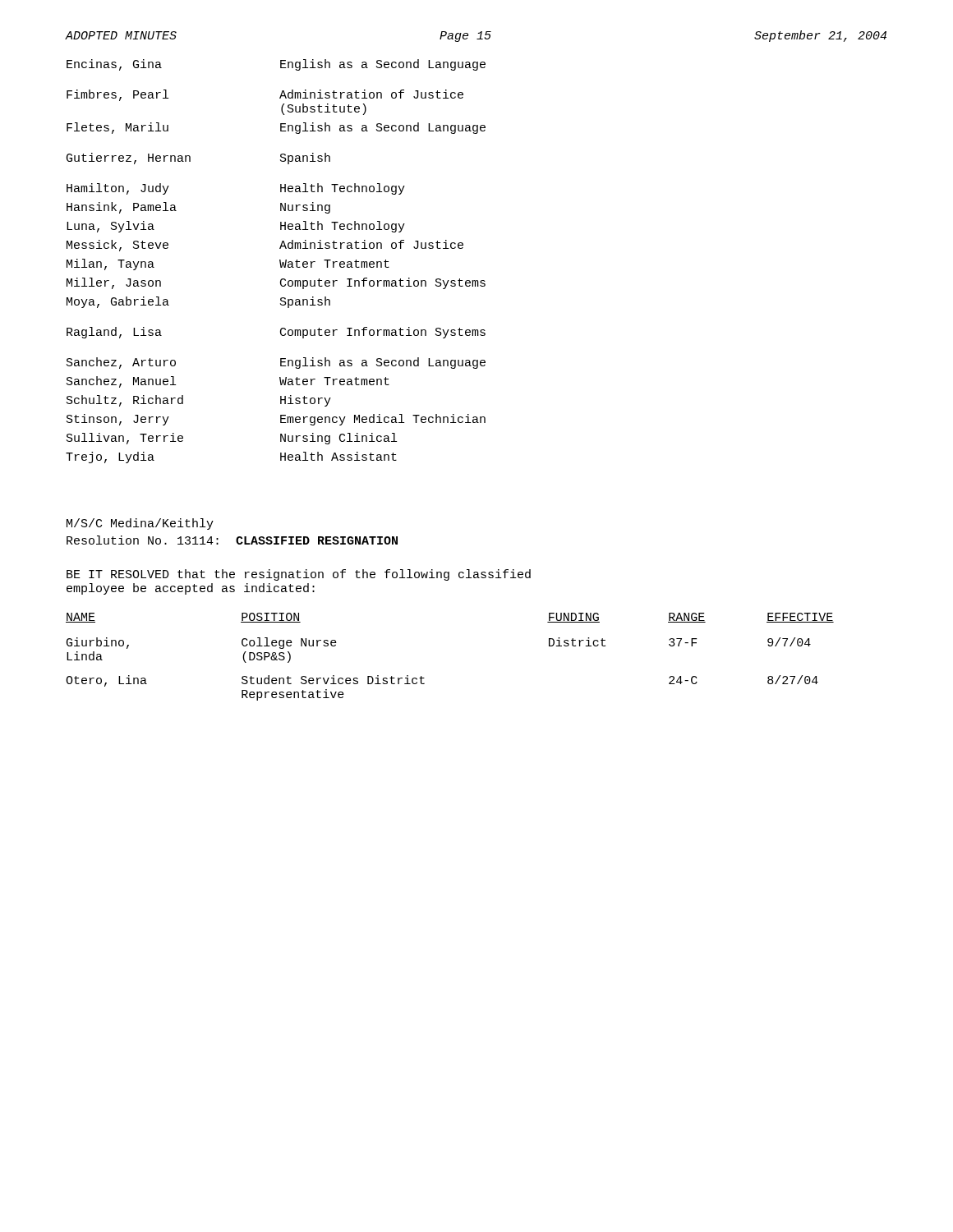Locate the passage starting "Resolution No. 13114: CLASSIFIED RESIGNATION"
Screen dimensions: 1232x953
[x=232, y=542]
